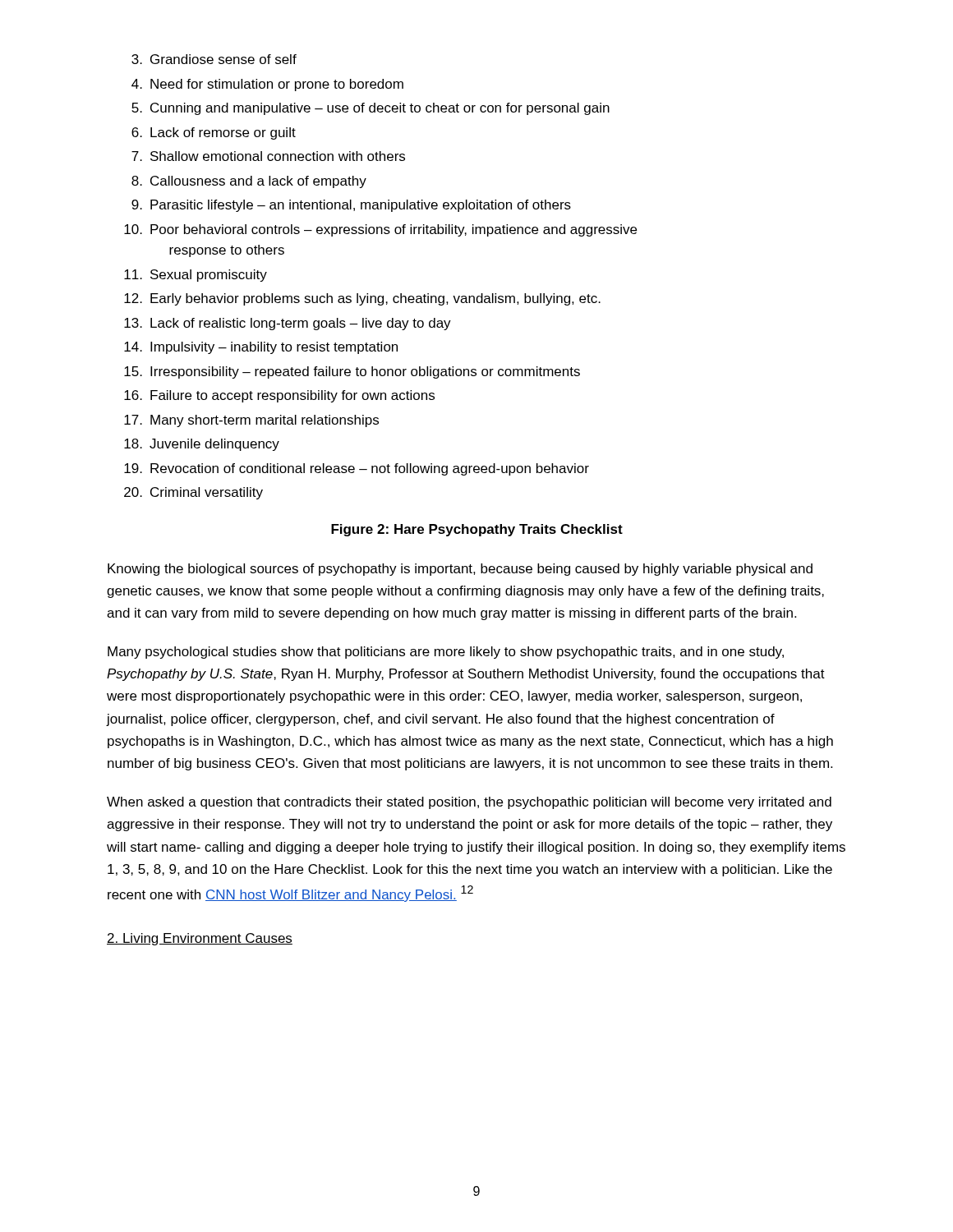953x1232 pixels.
Task: Find the region starting "4. Need for stimulation"
Action: [x=267, y=85]
